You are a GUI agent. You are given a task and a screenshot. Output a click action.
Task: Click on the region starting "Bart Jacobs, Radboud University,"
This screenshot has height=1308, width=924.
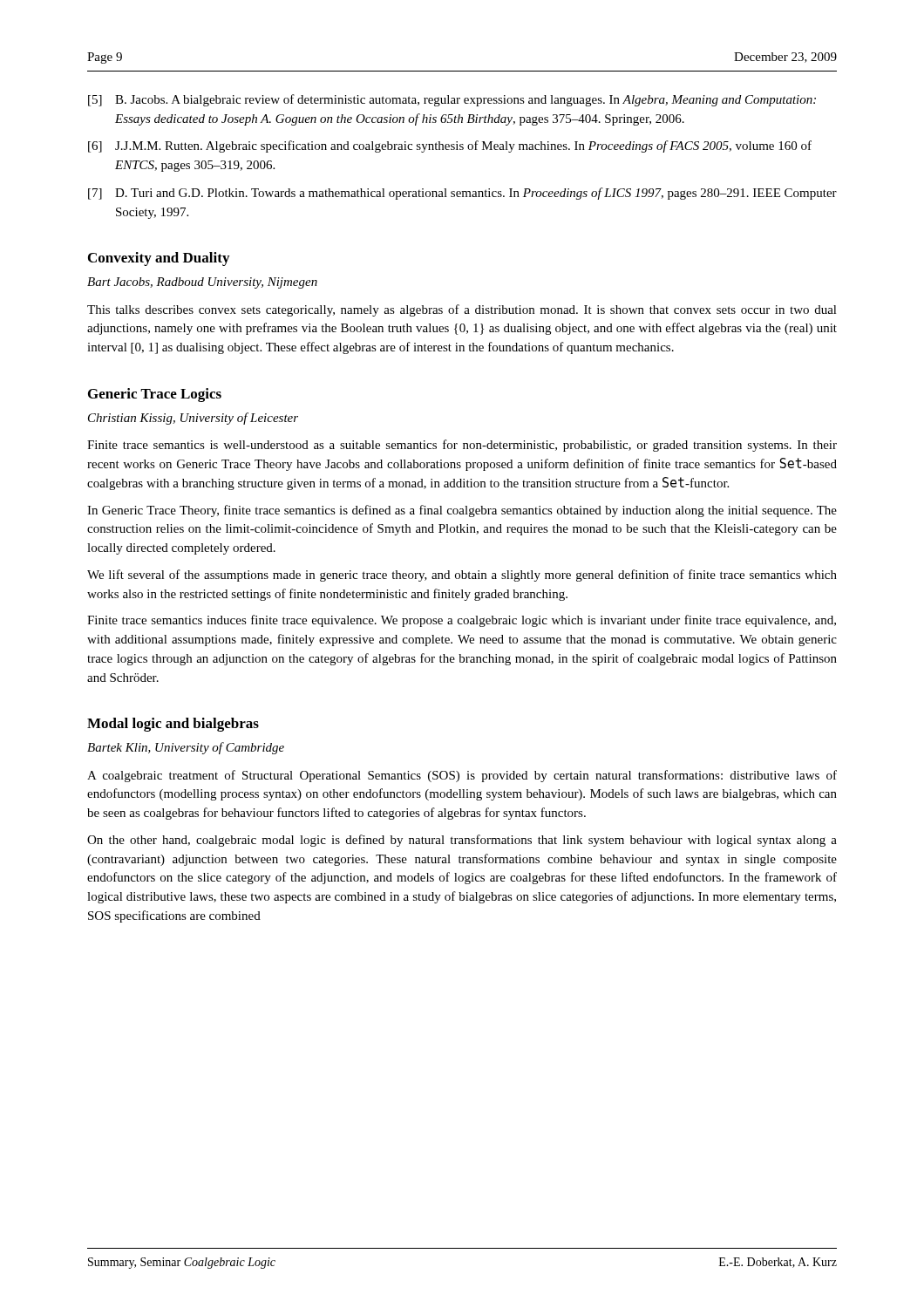(202, 282)
